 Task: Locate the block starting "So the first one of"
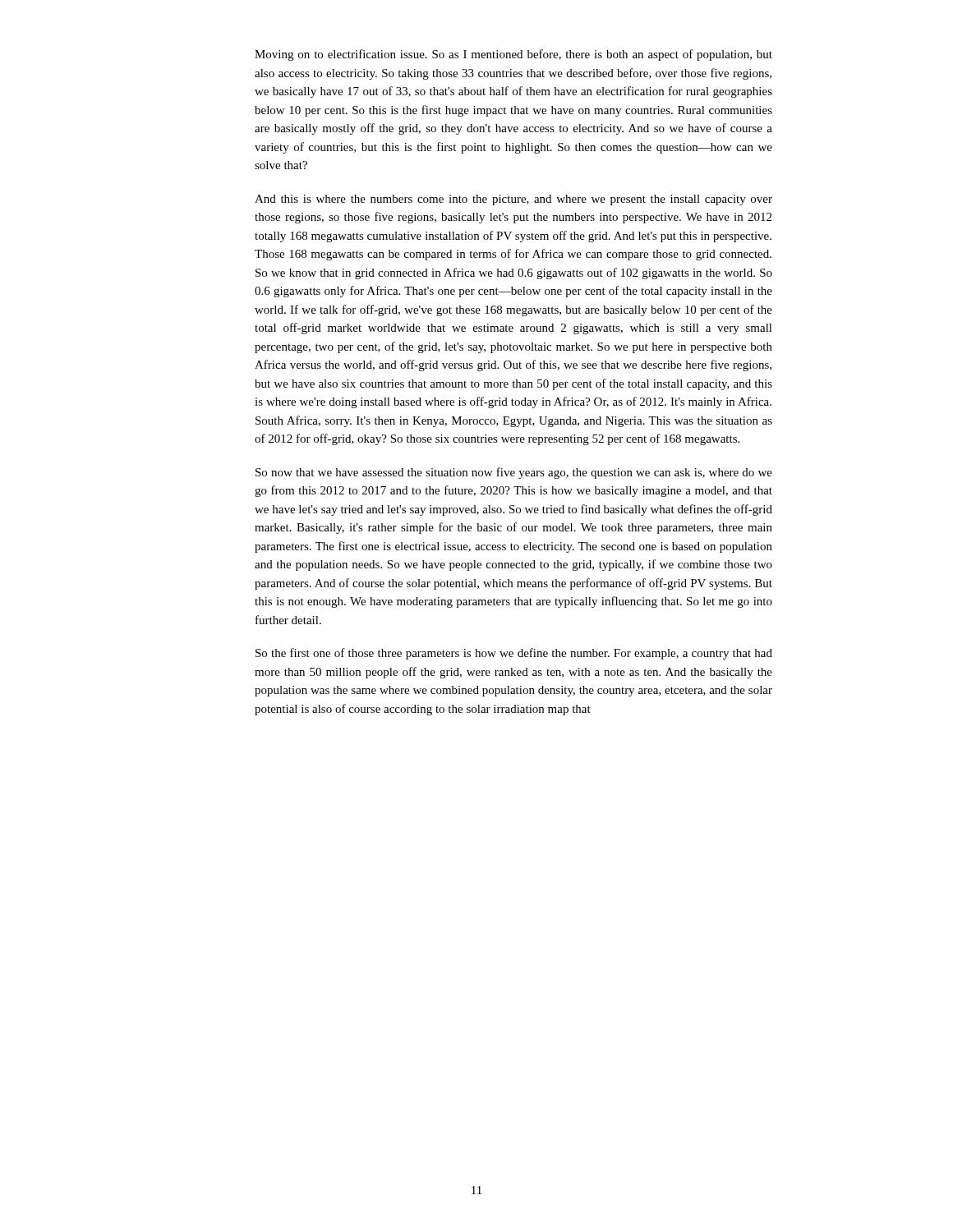(x=513, y=681)
